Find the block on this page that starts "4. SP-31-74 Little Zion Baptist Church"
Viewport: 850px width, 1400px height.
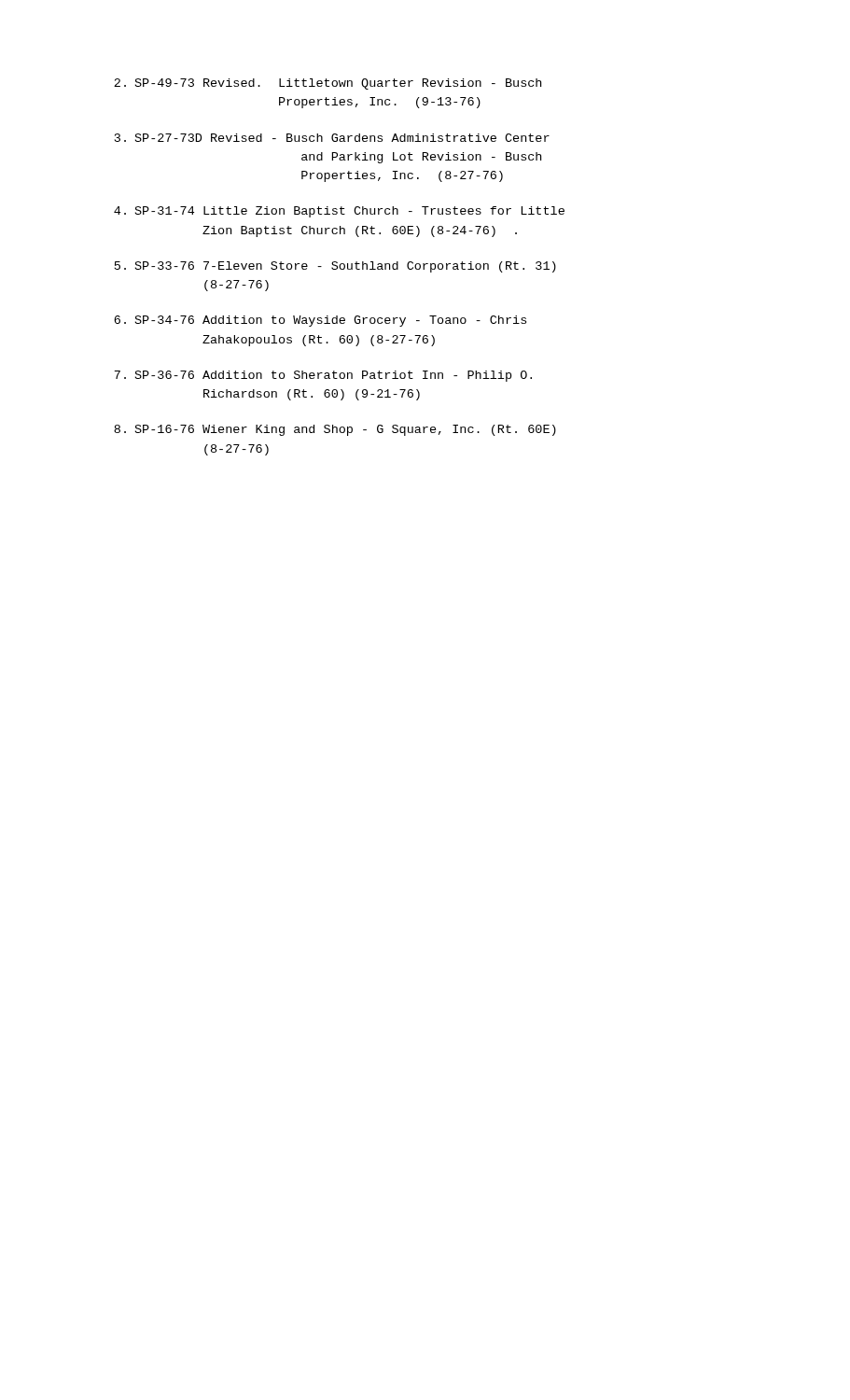click(x=420, y=222)
